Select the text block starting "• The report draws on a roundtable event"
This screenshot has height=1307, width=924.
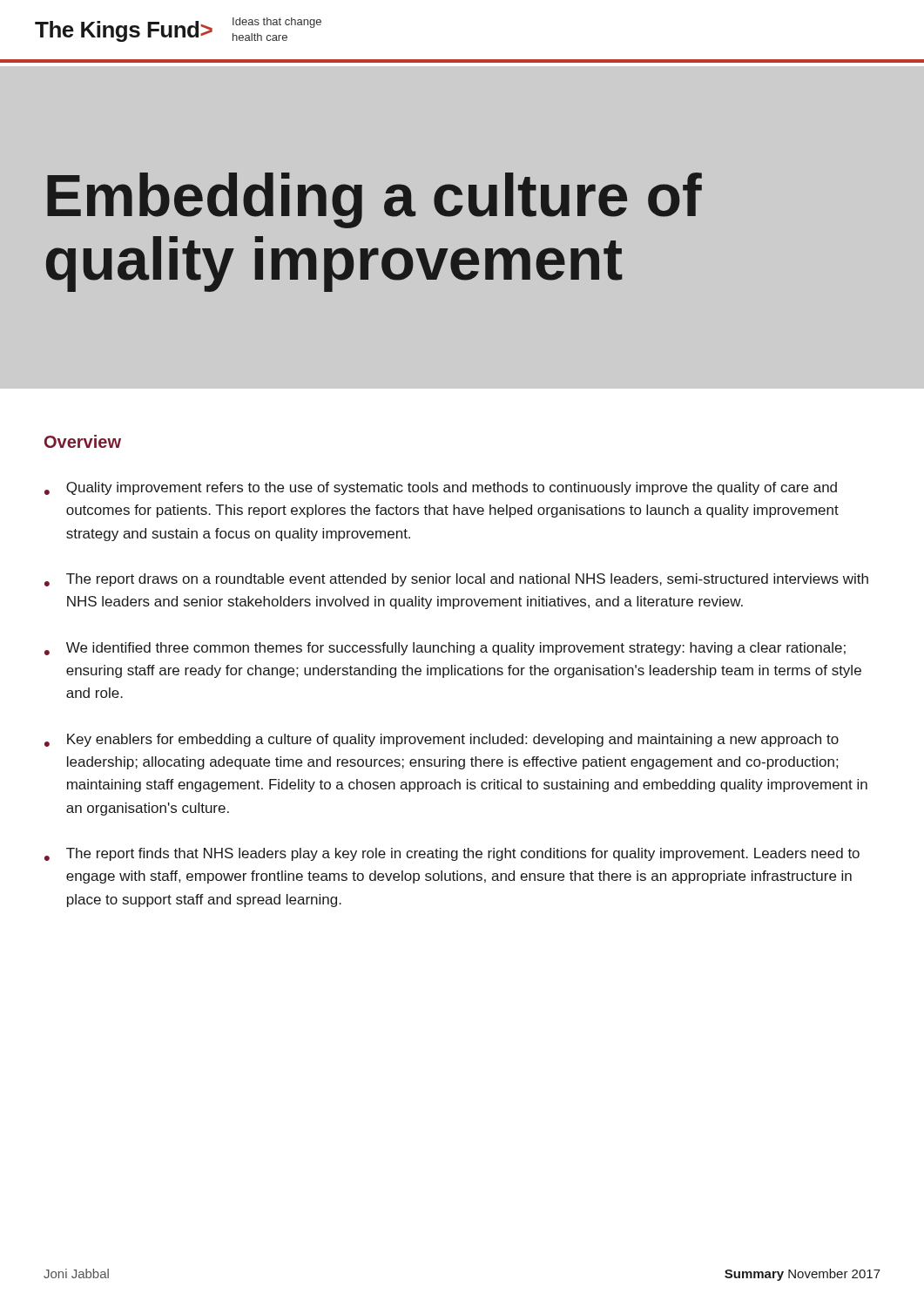(x=462, y=591)
